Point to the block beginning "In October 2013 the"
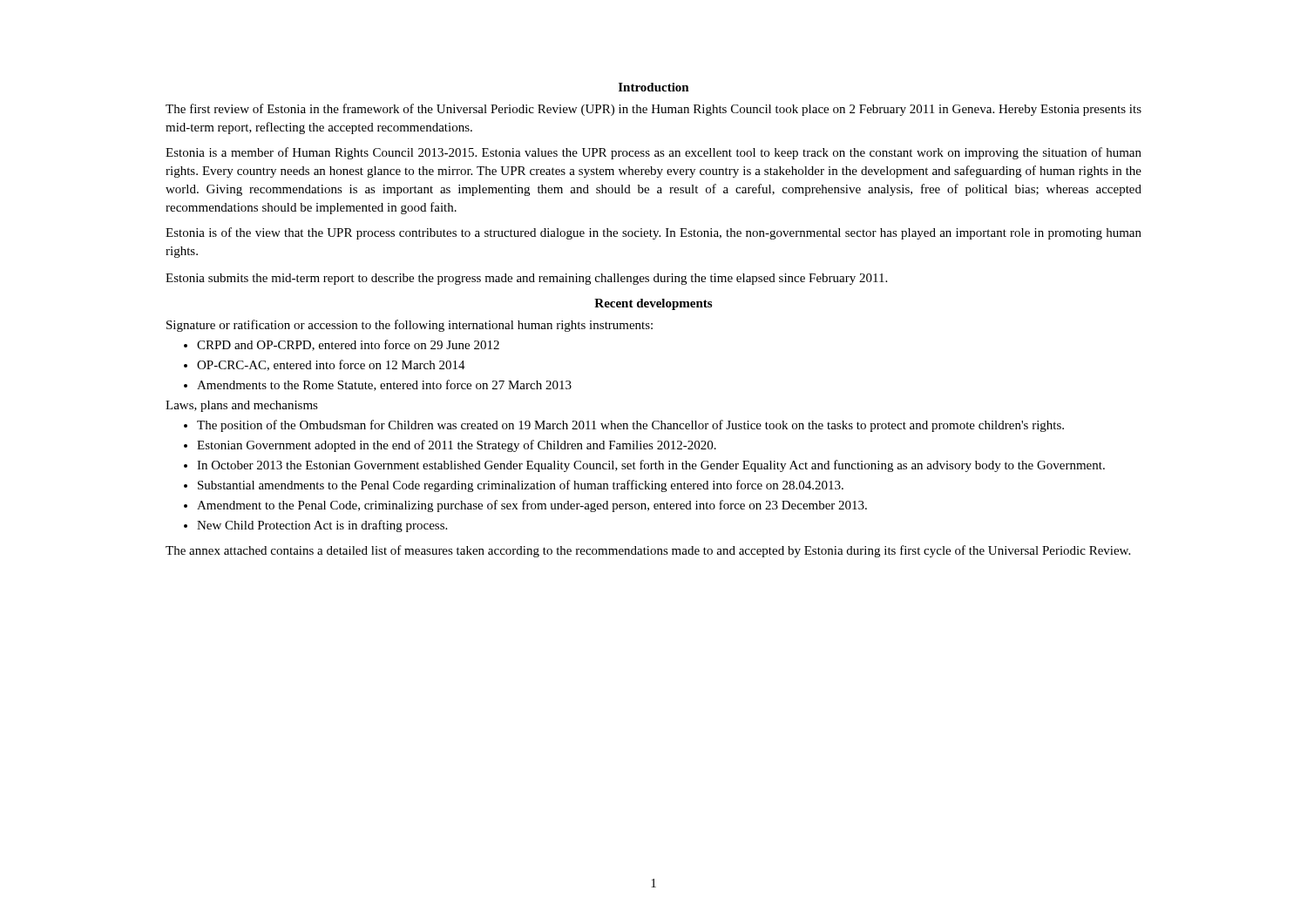The width and height of the screenshot is (1307, 924). tap(651, 465)
